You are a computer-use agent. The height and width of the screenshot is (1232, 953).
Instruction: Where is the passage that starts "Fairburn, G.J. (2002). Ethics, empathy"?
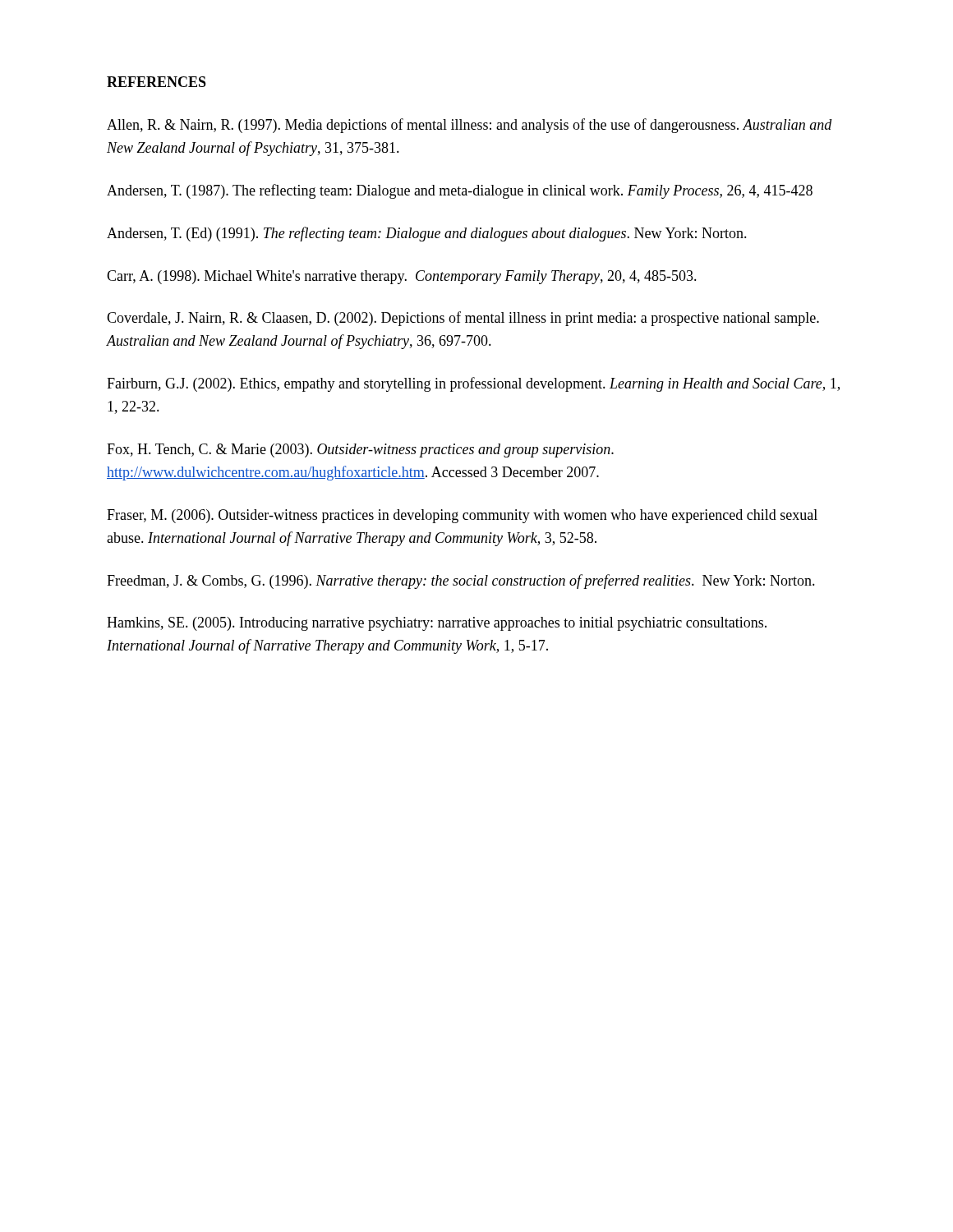coord(474,395)
